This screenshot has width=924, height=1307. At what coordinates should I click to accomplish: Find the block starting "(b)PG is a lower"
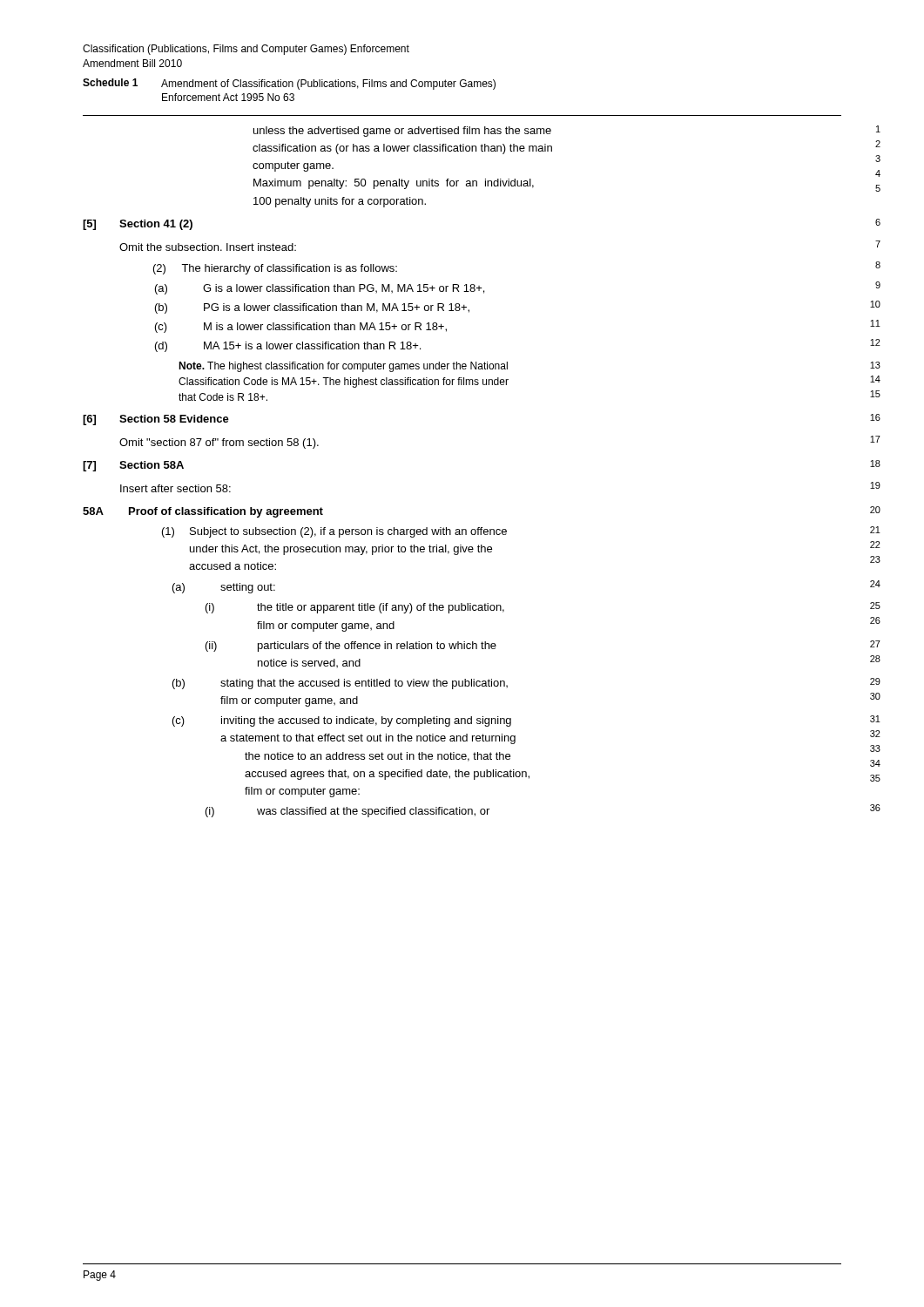(x=324, y=308)
